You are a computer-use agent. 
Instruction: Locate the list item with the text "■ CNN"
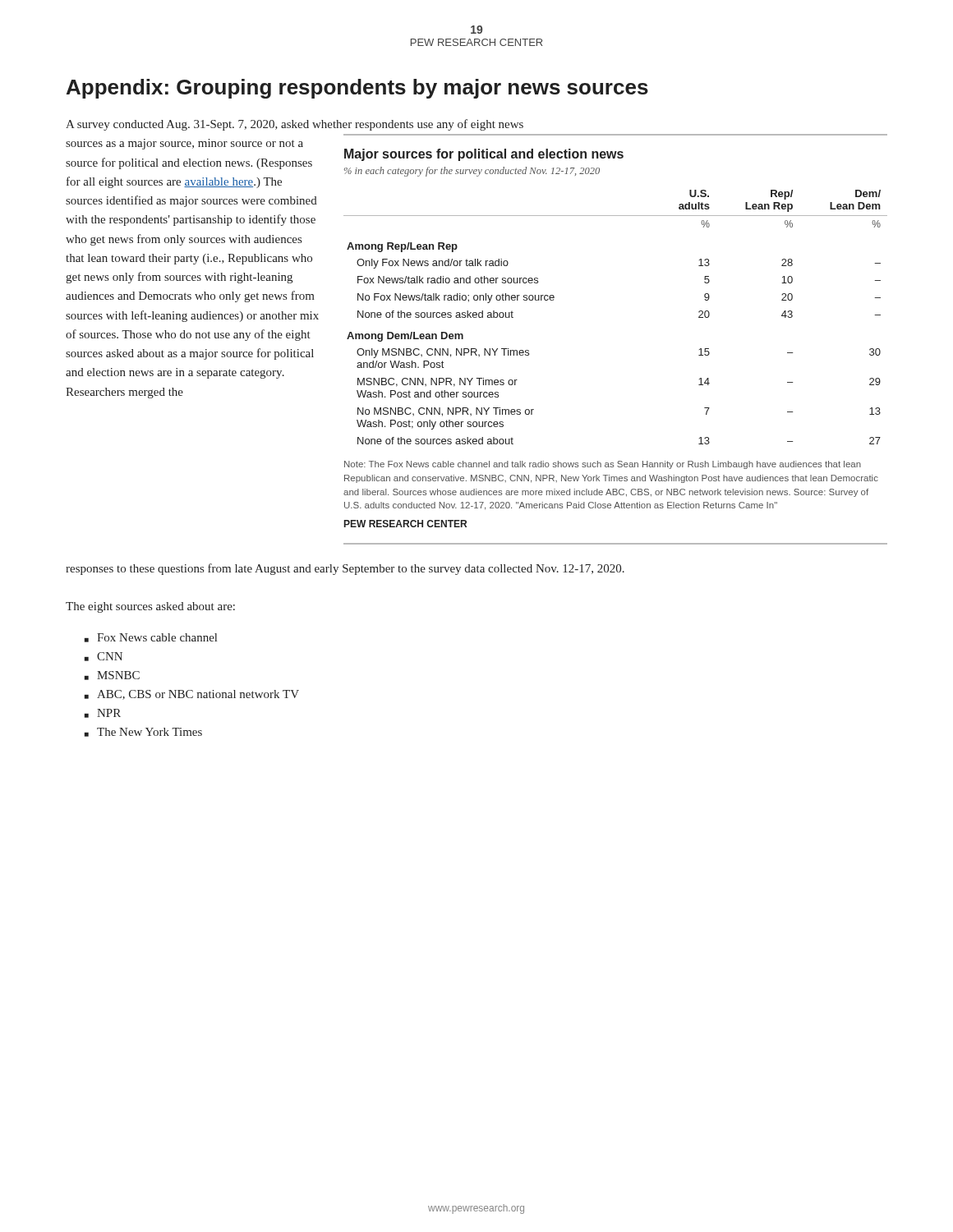coord(94,657)
